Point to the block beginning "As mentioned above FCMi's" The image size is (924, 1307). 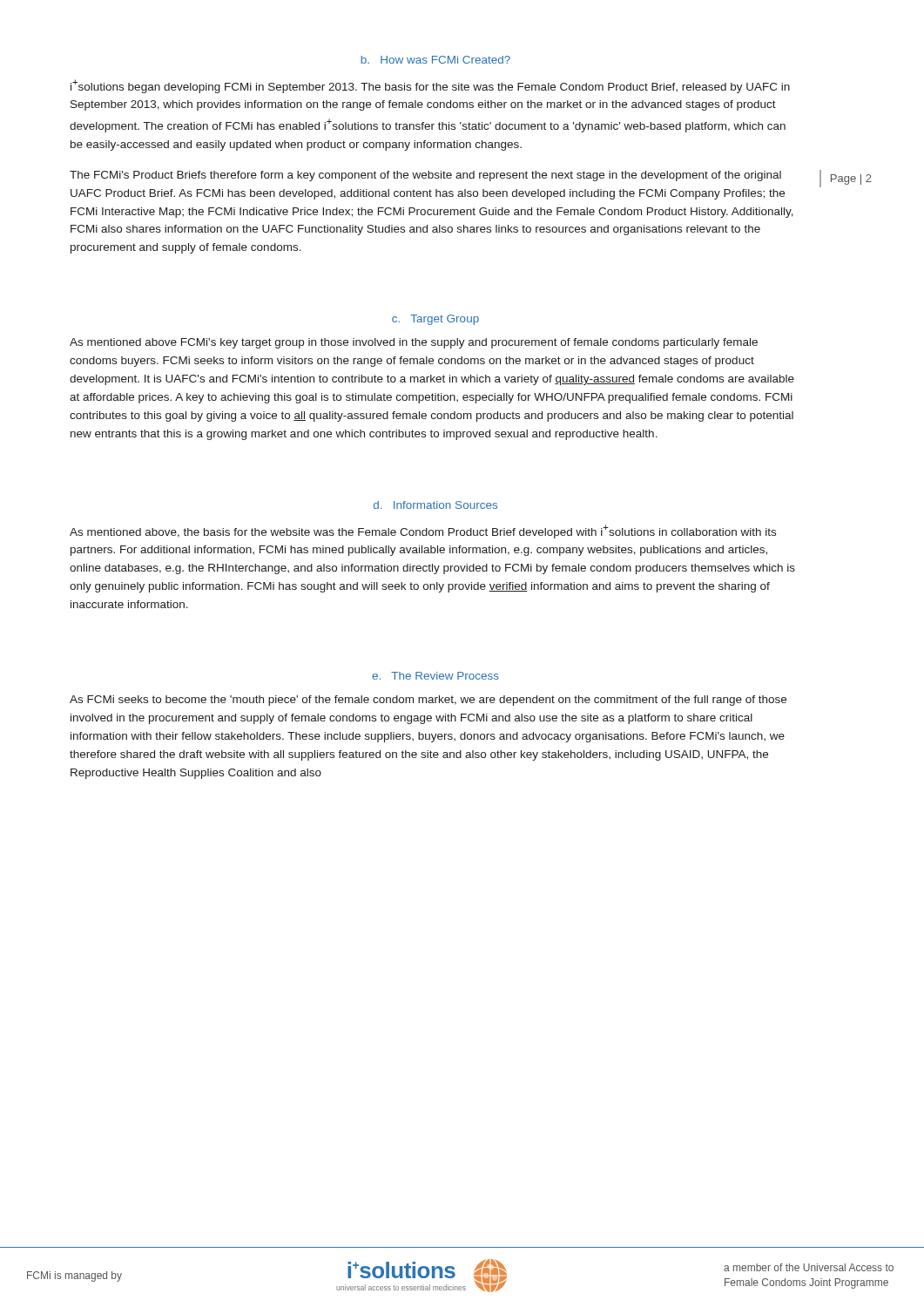(432, 388)
